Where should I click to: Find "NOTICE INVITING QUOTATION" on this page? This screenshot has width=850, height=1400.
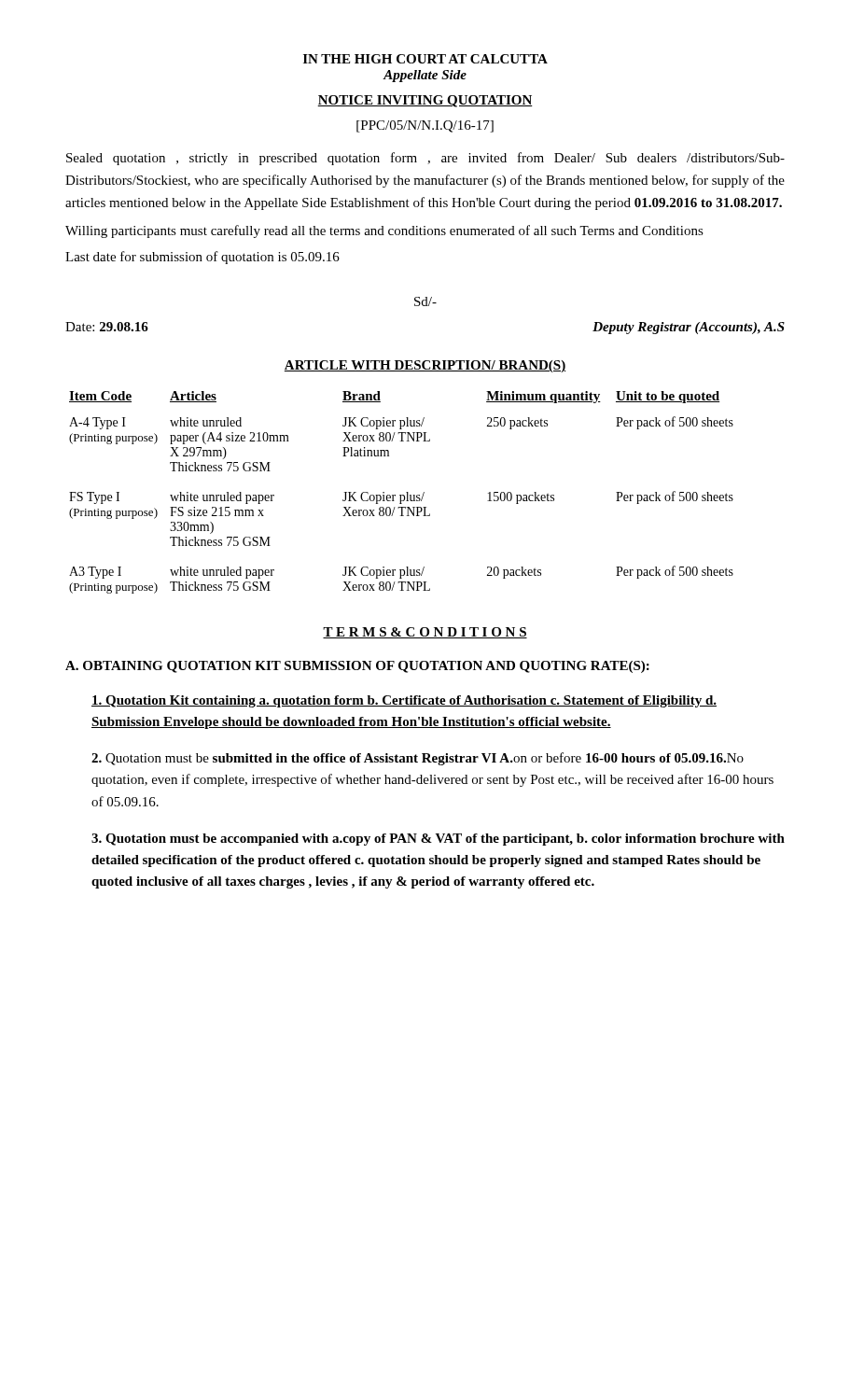[x=425, y=100]
